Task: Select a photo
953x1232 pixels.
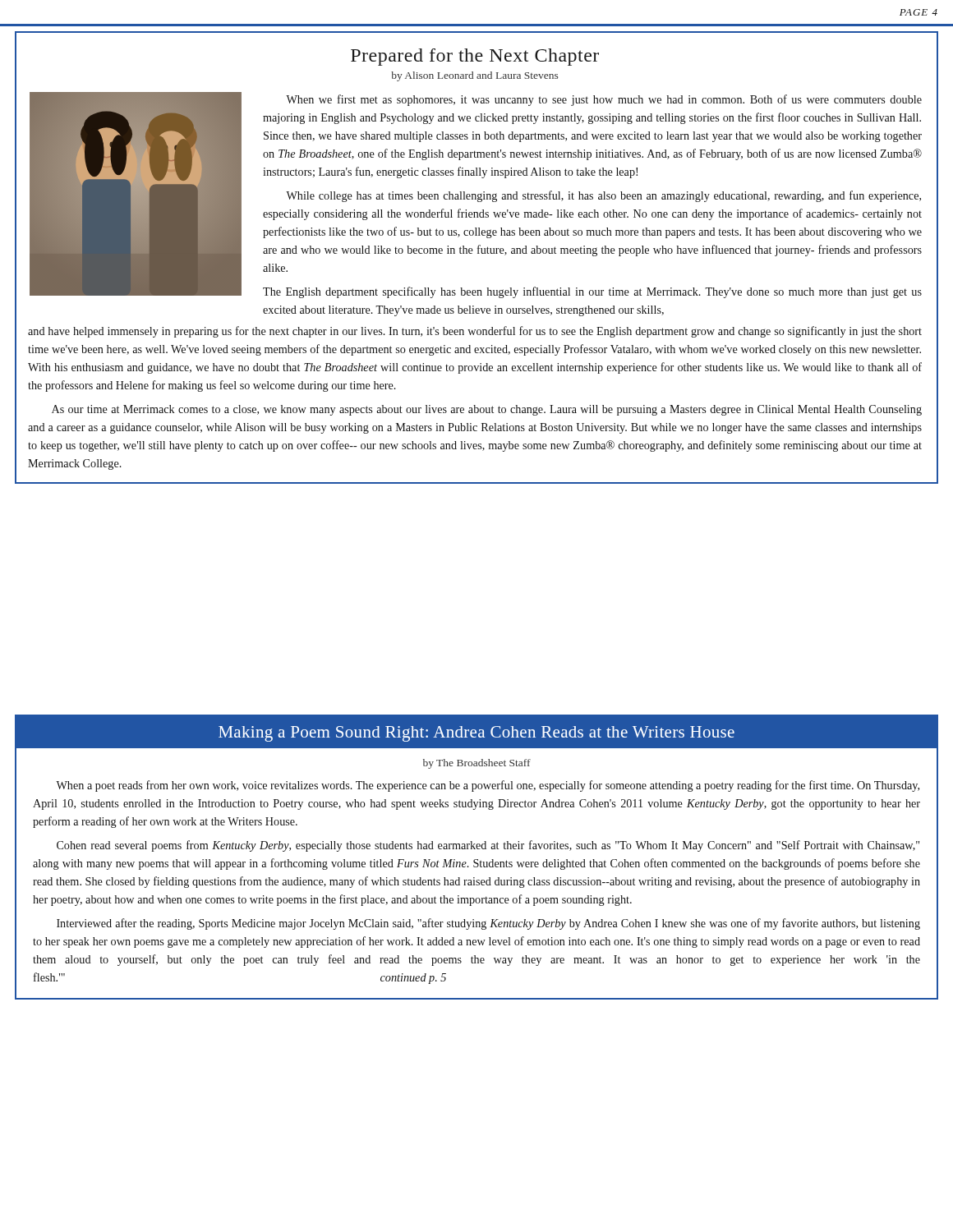Action: point(138,194)
